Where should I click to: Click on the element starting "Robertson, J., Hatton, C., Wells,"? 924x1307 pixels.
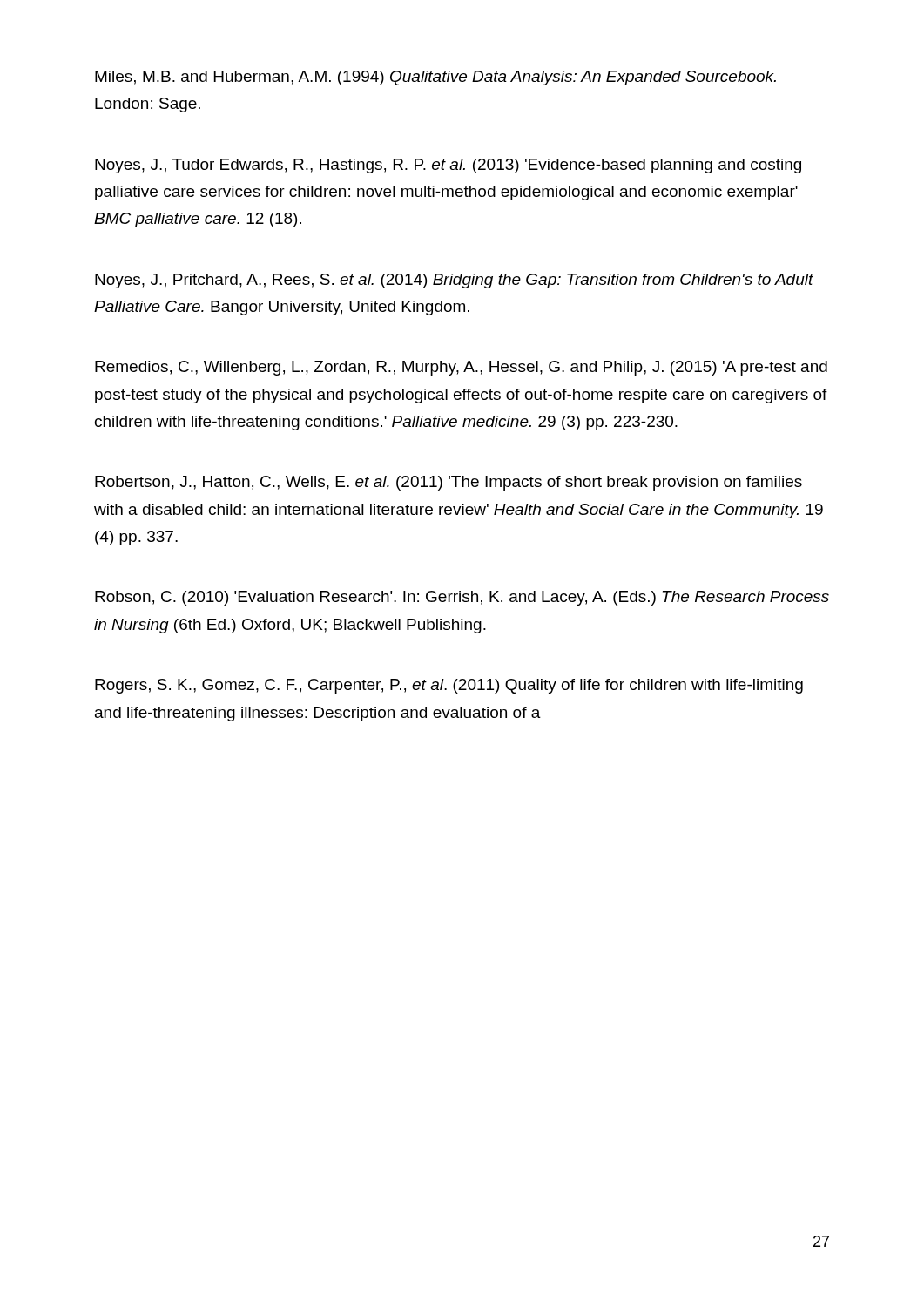tap(459, 509)
